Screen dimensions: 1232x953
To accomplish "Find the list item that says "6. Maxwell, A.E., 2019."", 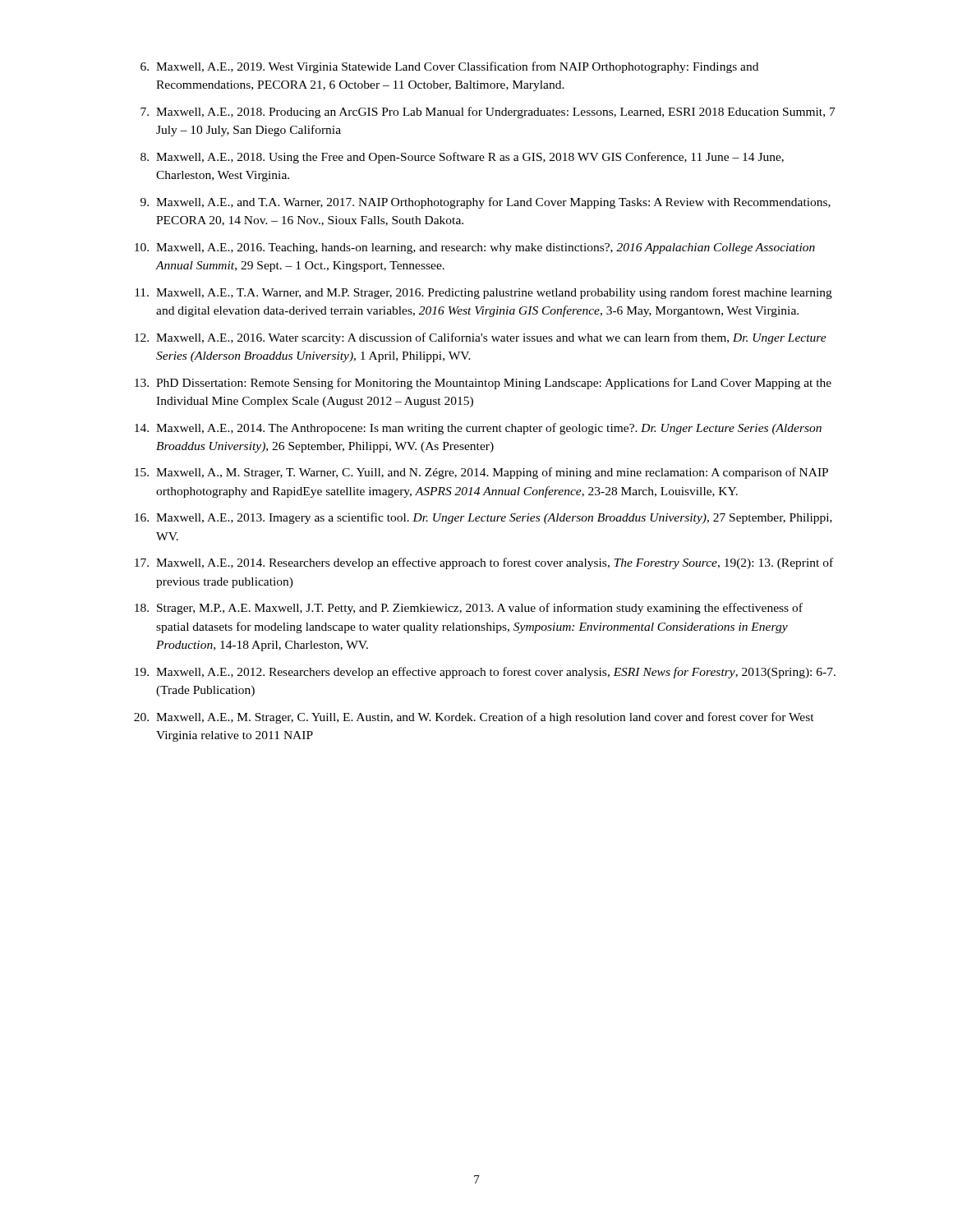I will [476, 76].
